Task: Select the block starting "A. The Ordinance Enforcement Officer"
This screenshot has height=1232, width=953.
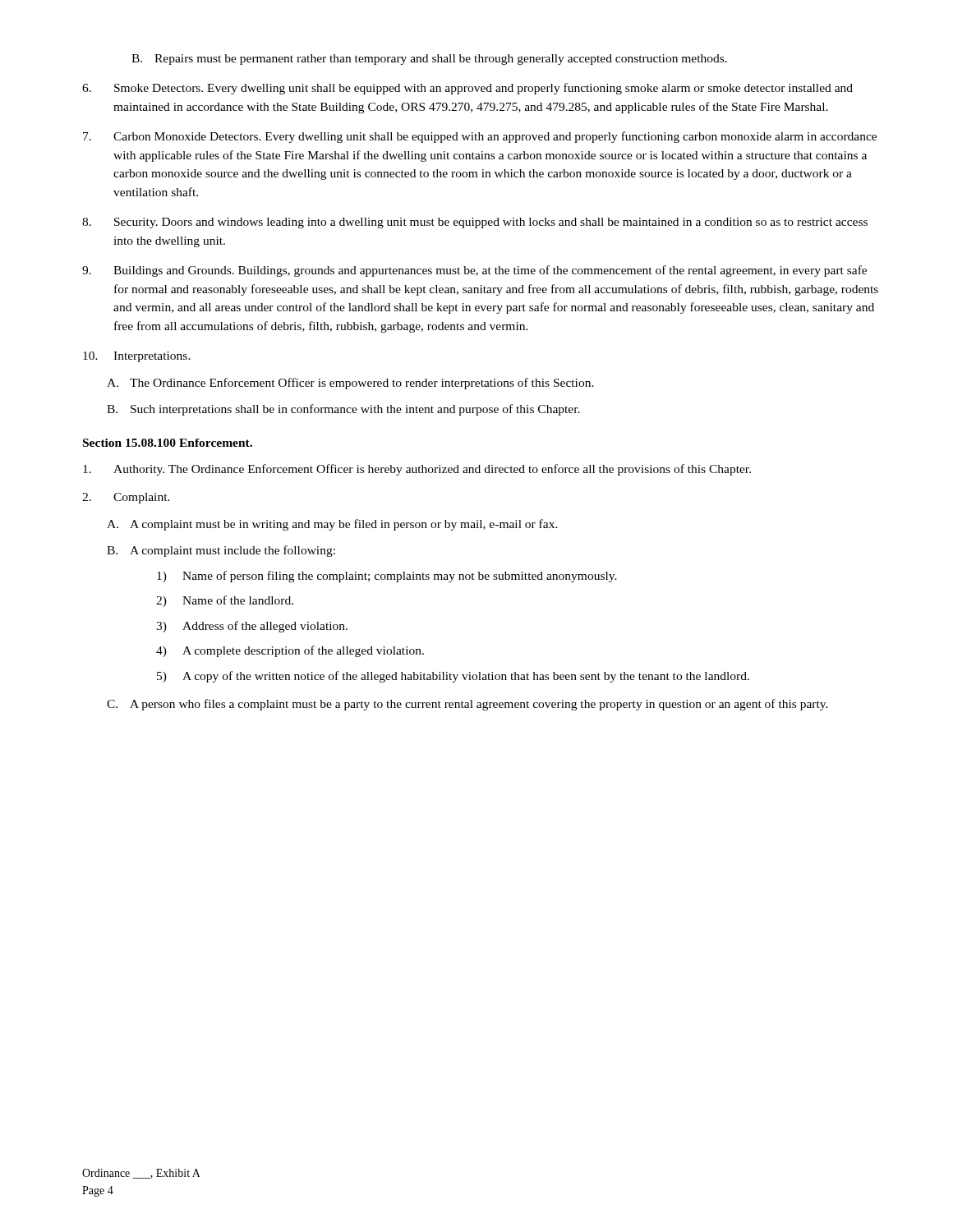Action: 493,383
